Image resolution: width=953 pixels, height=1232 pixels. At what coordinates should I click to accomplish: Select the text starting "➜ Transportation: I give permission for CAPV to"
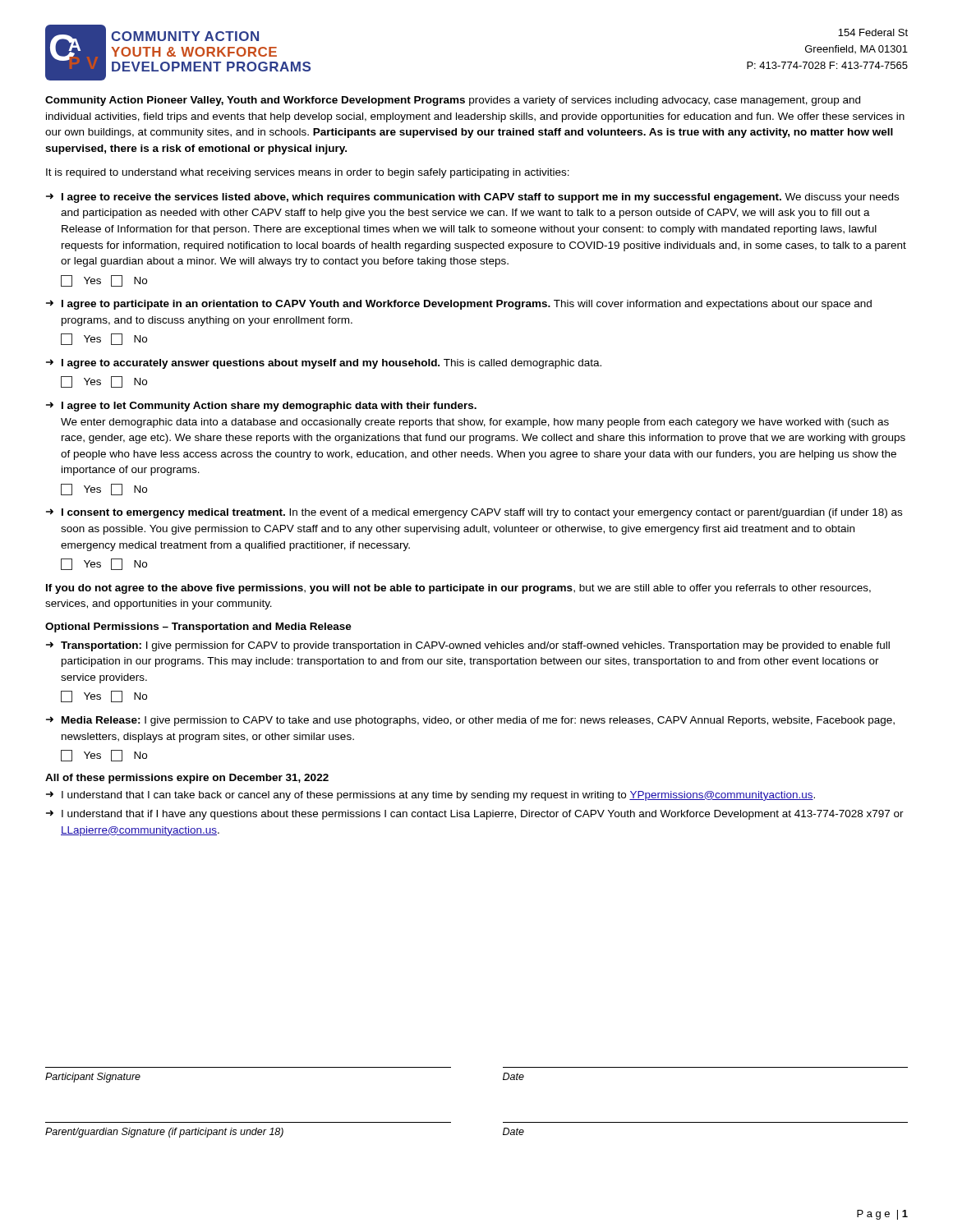click(x=476, y=671)
